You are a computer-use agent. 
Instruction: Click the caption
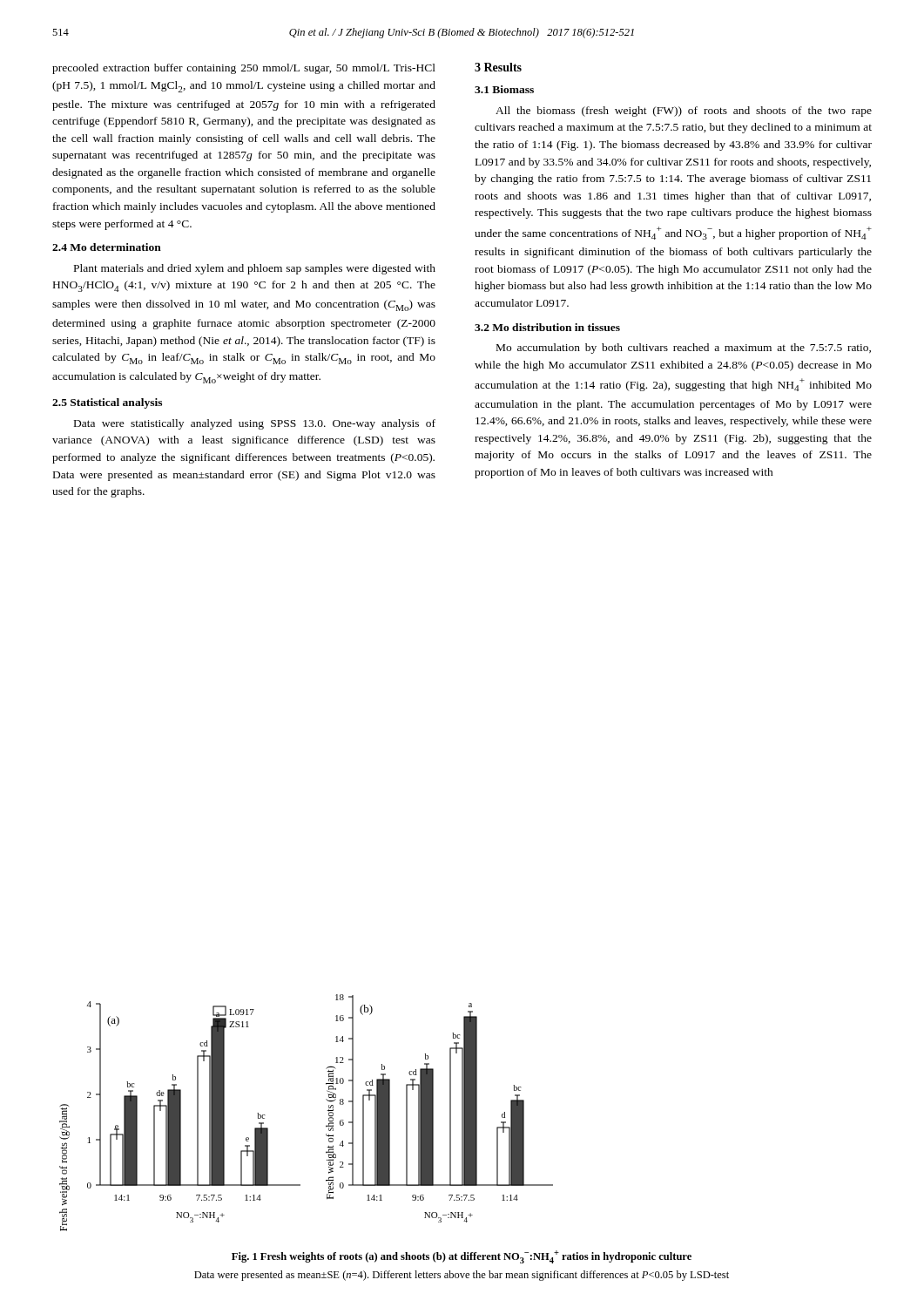click(x=462, y=1264)
